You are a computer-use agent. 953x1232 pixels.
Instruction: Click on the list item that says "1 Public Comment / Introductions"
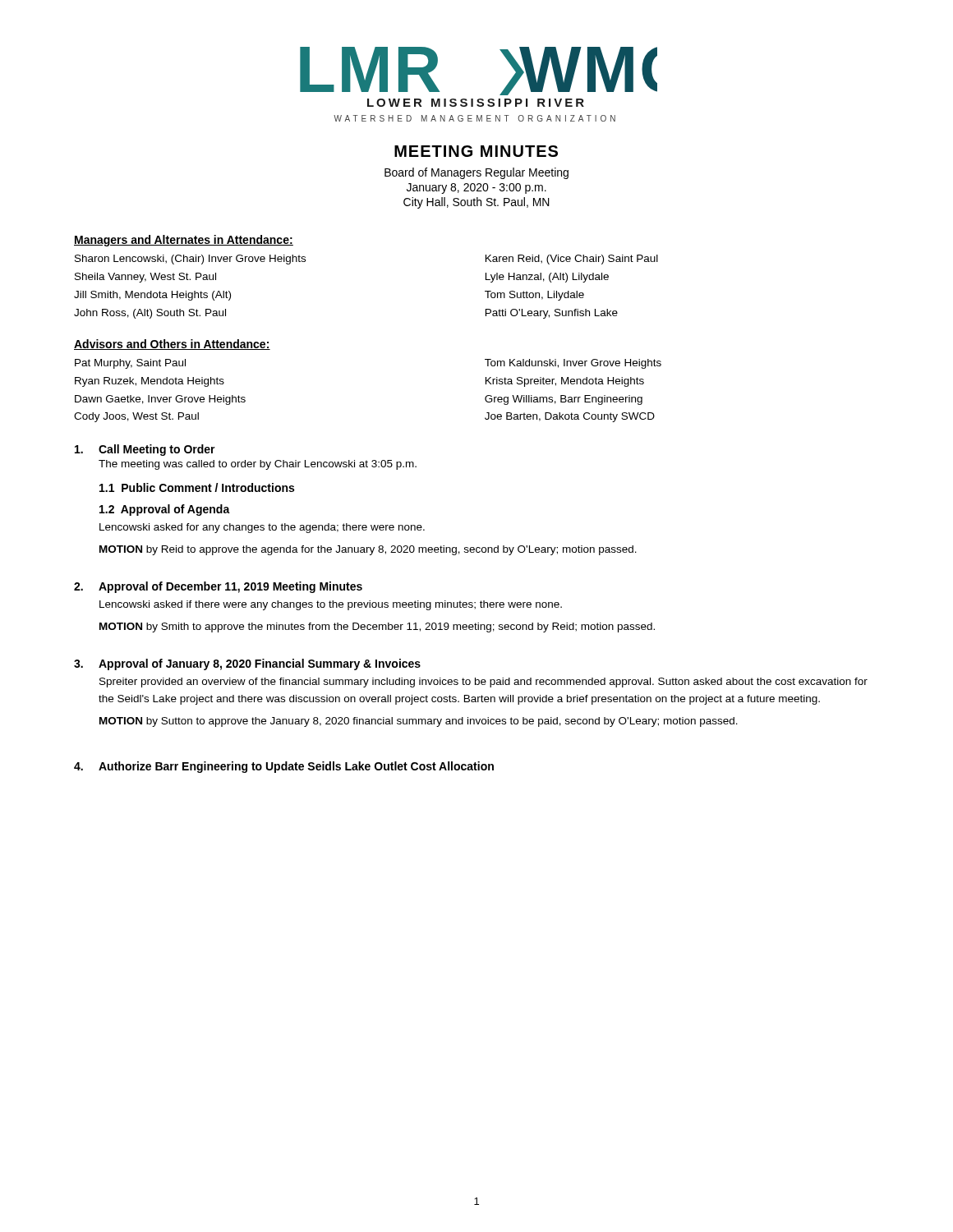[197, 488]
